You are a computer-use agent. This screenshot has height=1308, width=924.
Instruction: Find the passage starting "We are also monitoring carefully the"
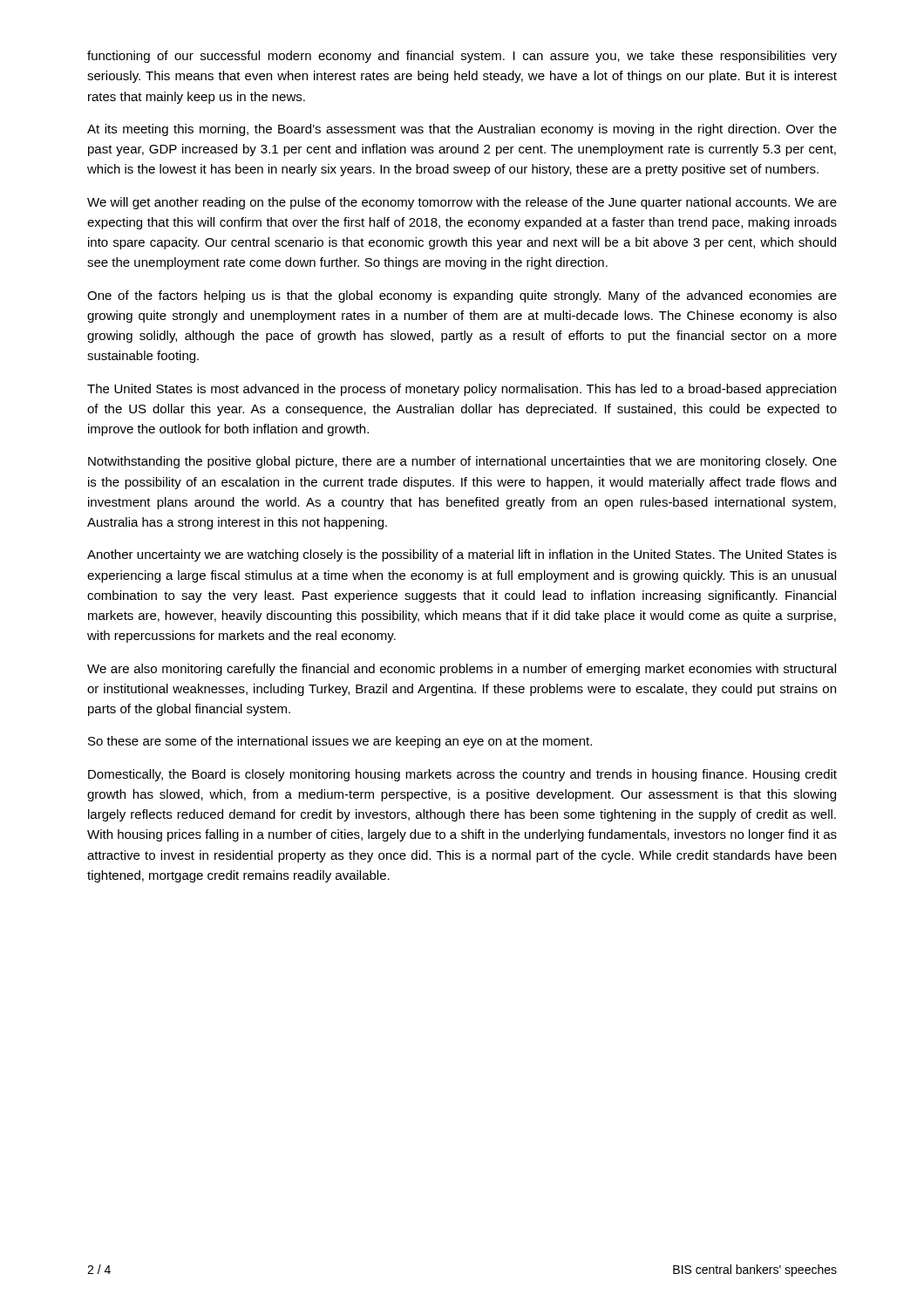(462, 688)
